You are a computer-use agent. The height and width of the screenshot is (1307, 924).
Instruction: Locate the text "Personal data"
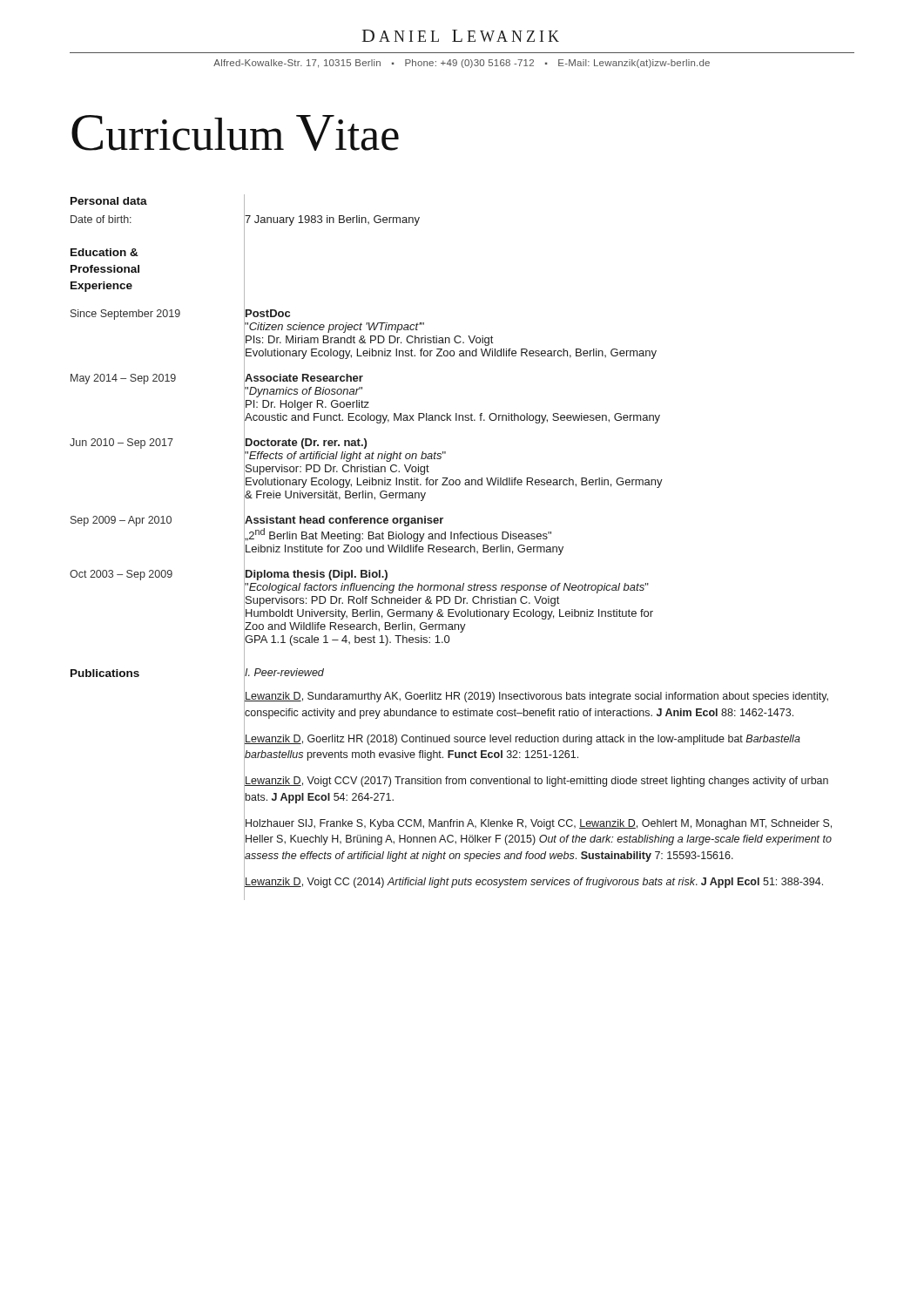click(108, 201)
